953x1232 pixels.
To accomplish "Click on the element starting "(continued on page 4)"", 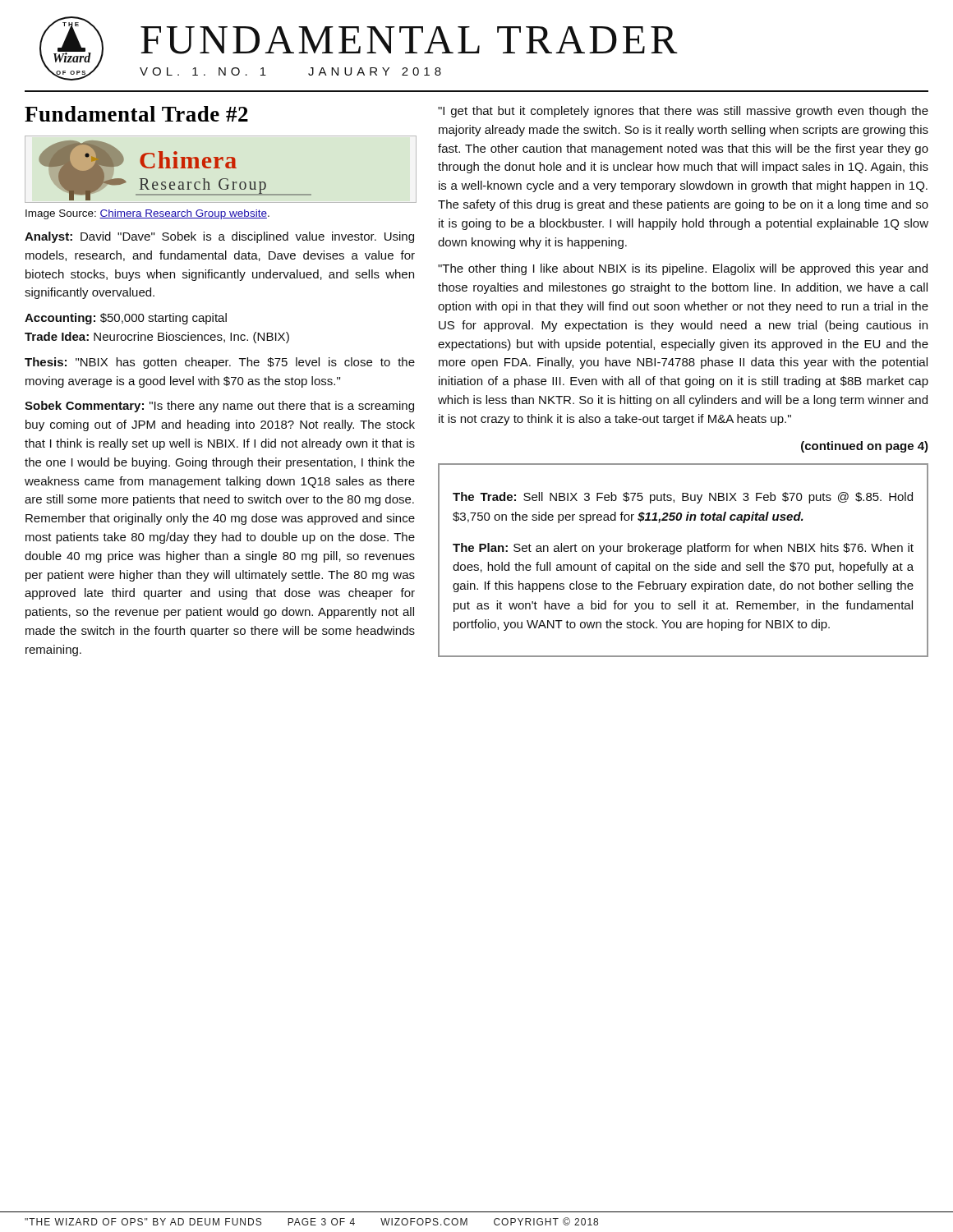I will [864, 445].
